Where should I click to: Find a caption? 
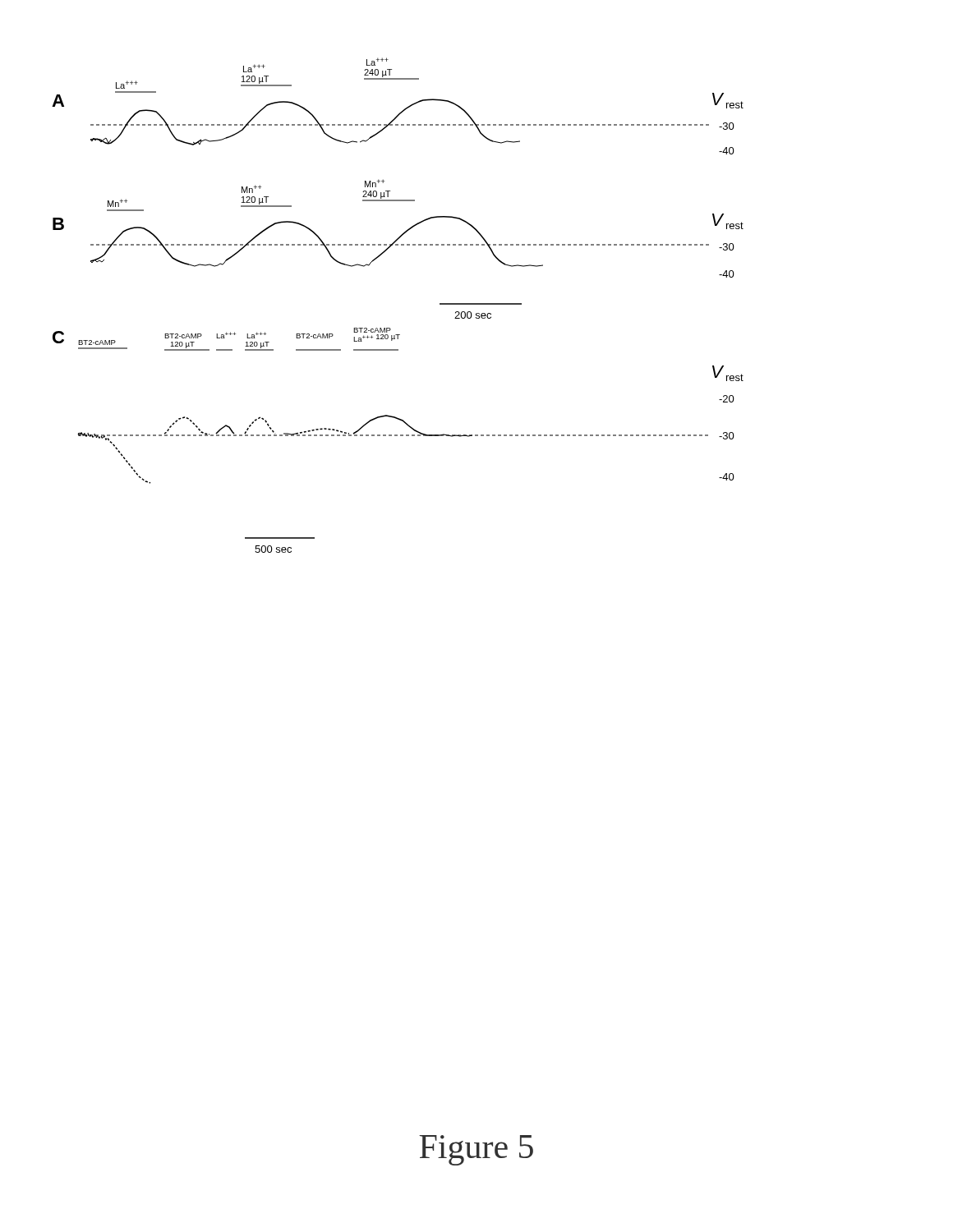point(476,1147)
